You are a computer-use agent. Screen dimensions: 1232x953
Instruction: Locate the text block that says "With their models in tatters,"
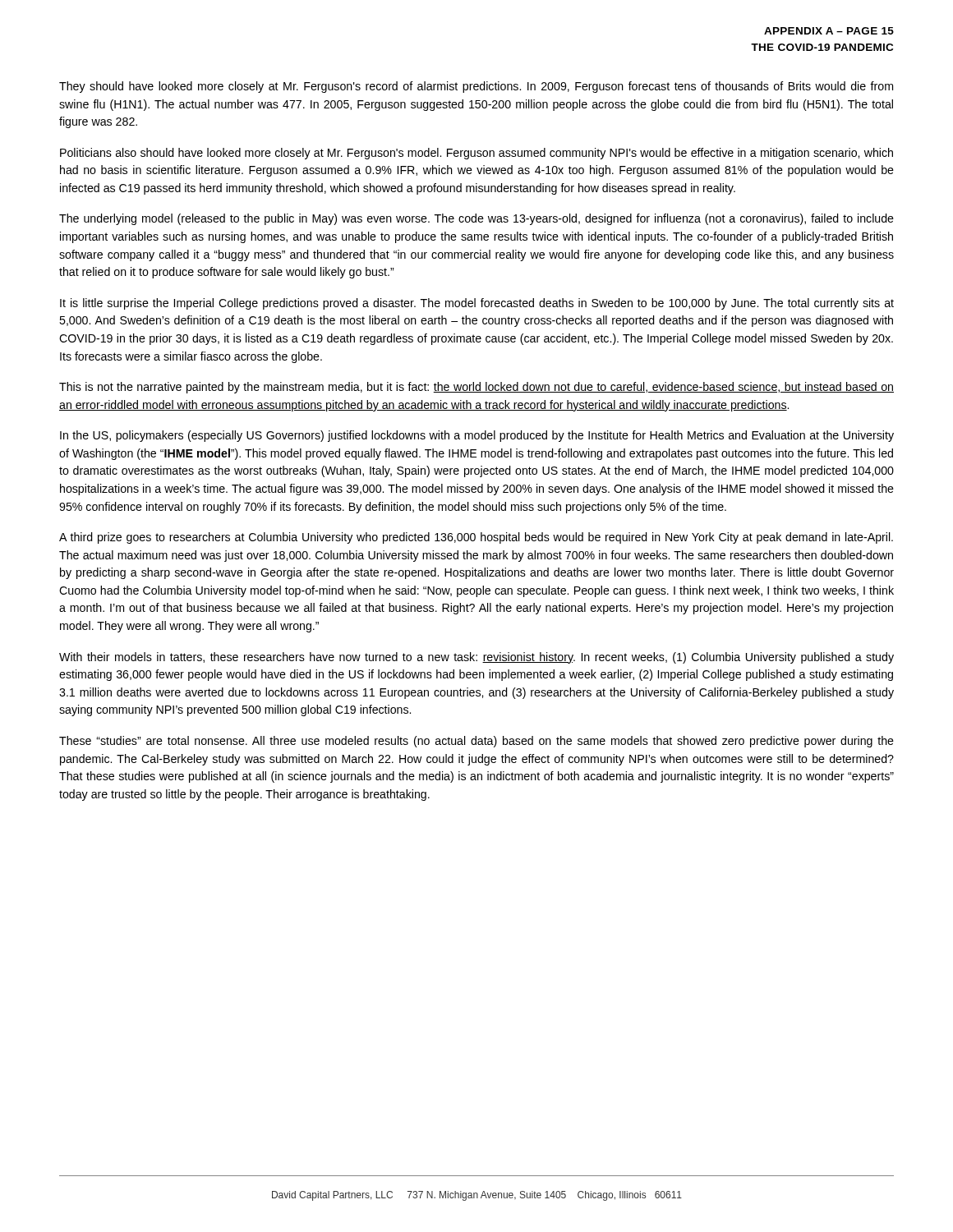point(476,683)
